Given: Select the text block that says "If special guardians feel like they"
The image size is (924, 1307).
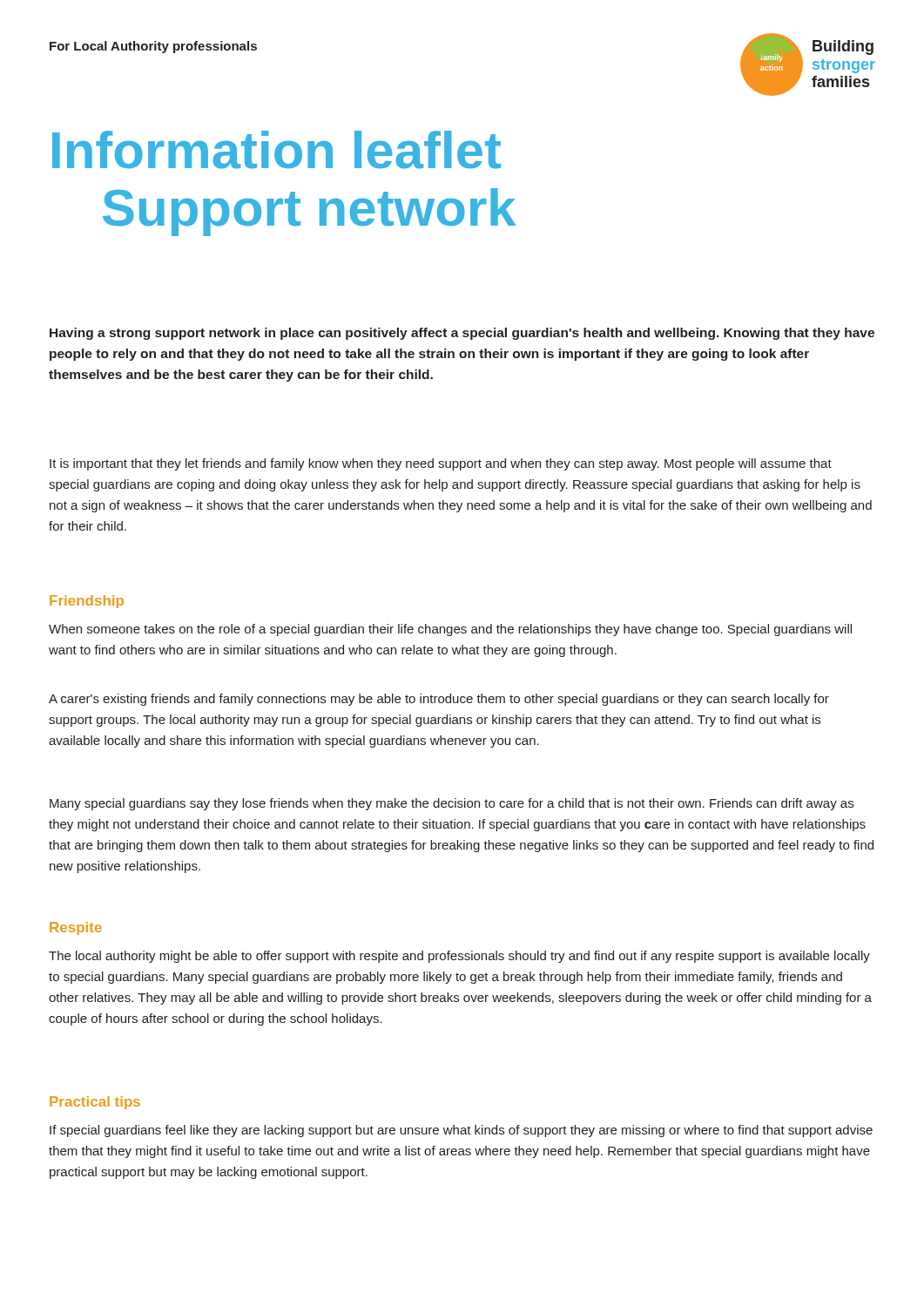Looking at the screenshot, I should [461, 1151].
